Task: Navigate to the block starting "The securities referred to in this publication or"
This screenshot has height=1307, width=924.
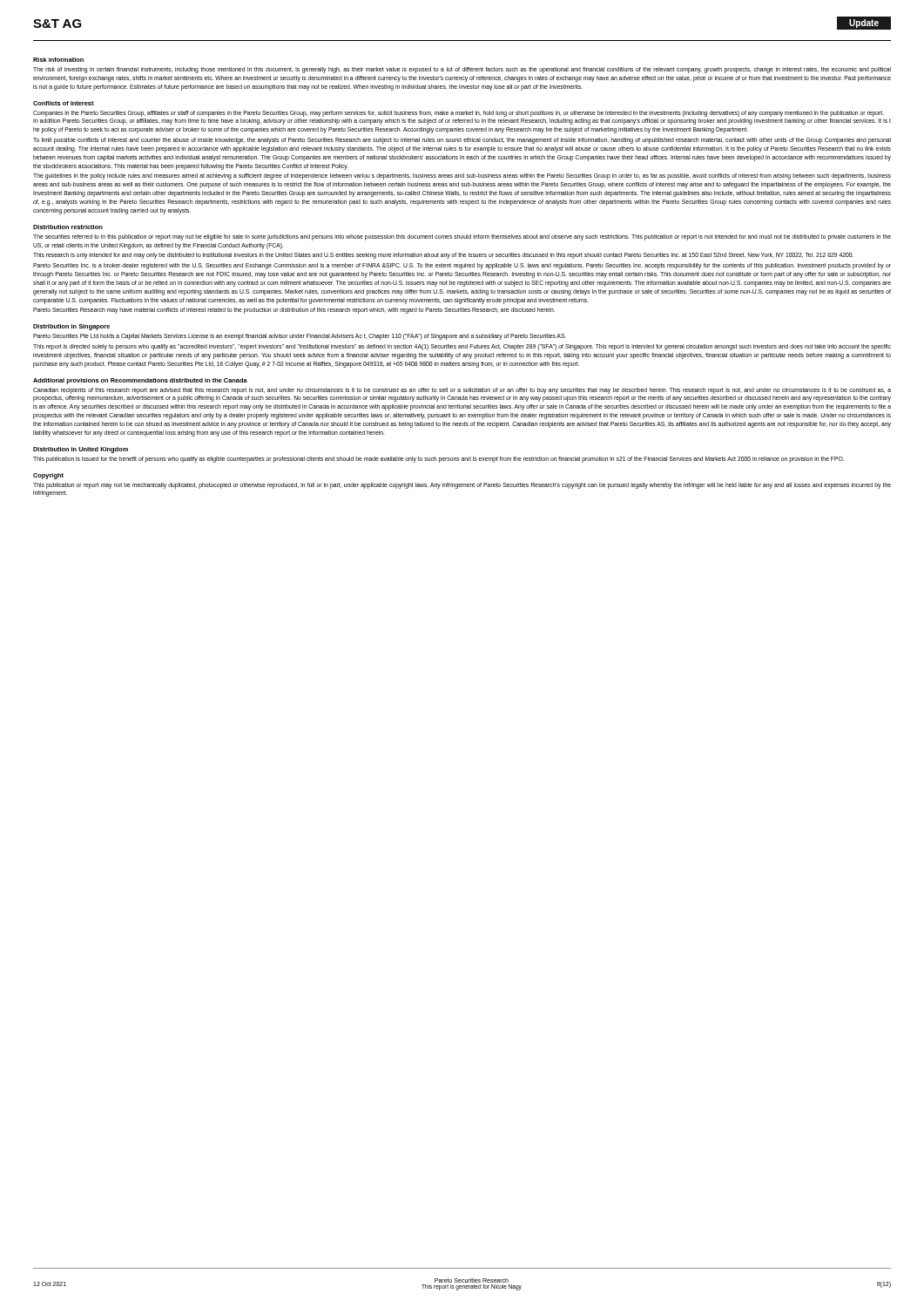Action: (462, 241)
